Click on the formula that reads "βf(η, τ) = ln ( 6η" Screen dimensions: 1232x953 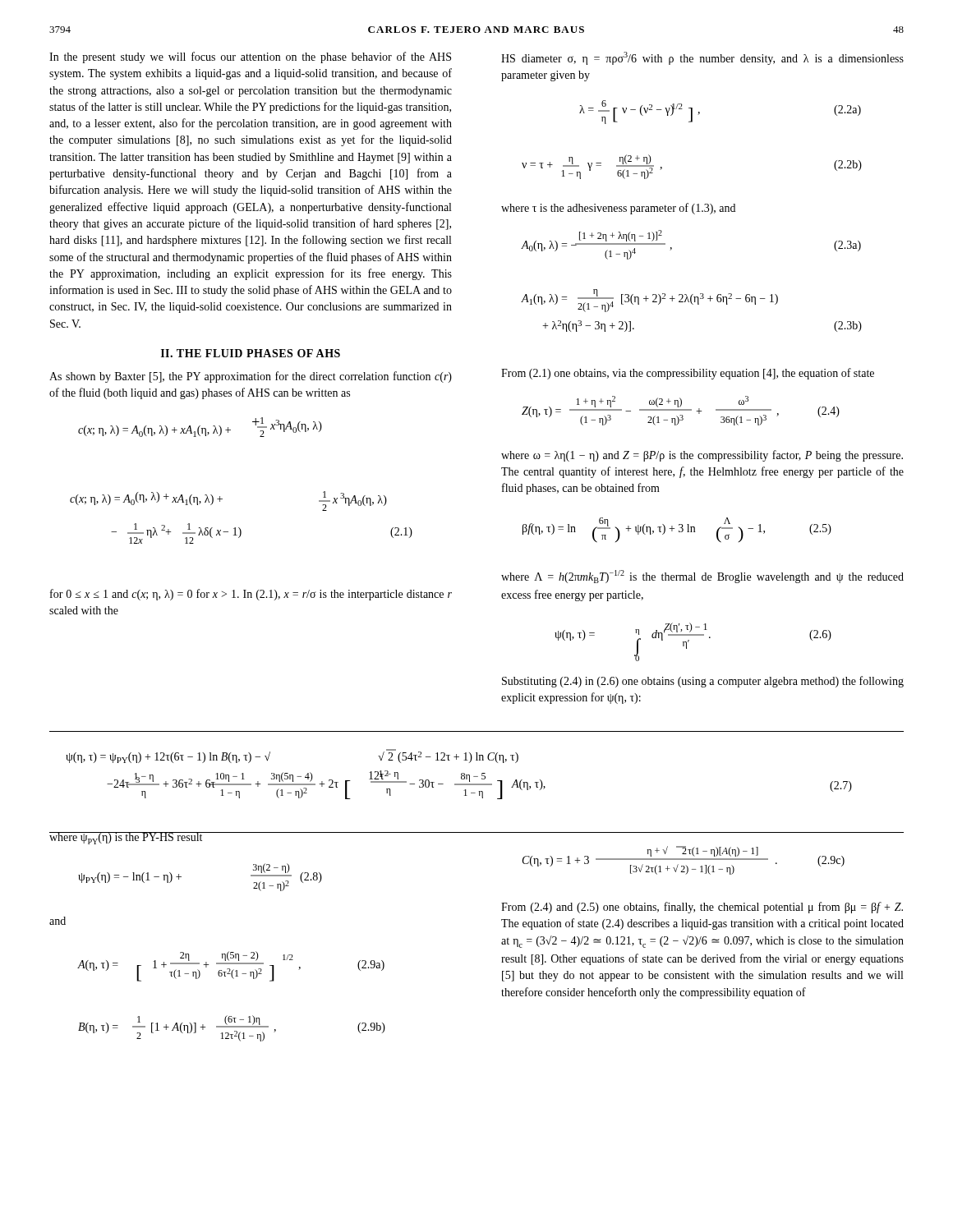[702, 532]
